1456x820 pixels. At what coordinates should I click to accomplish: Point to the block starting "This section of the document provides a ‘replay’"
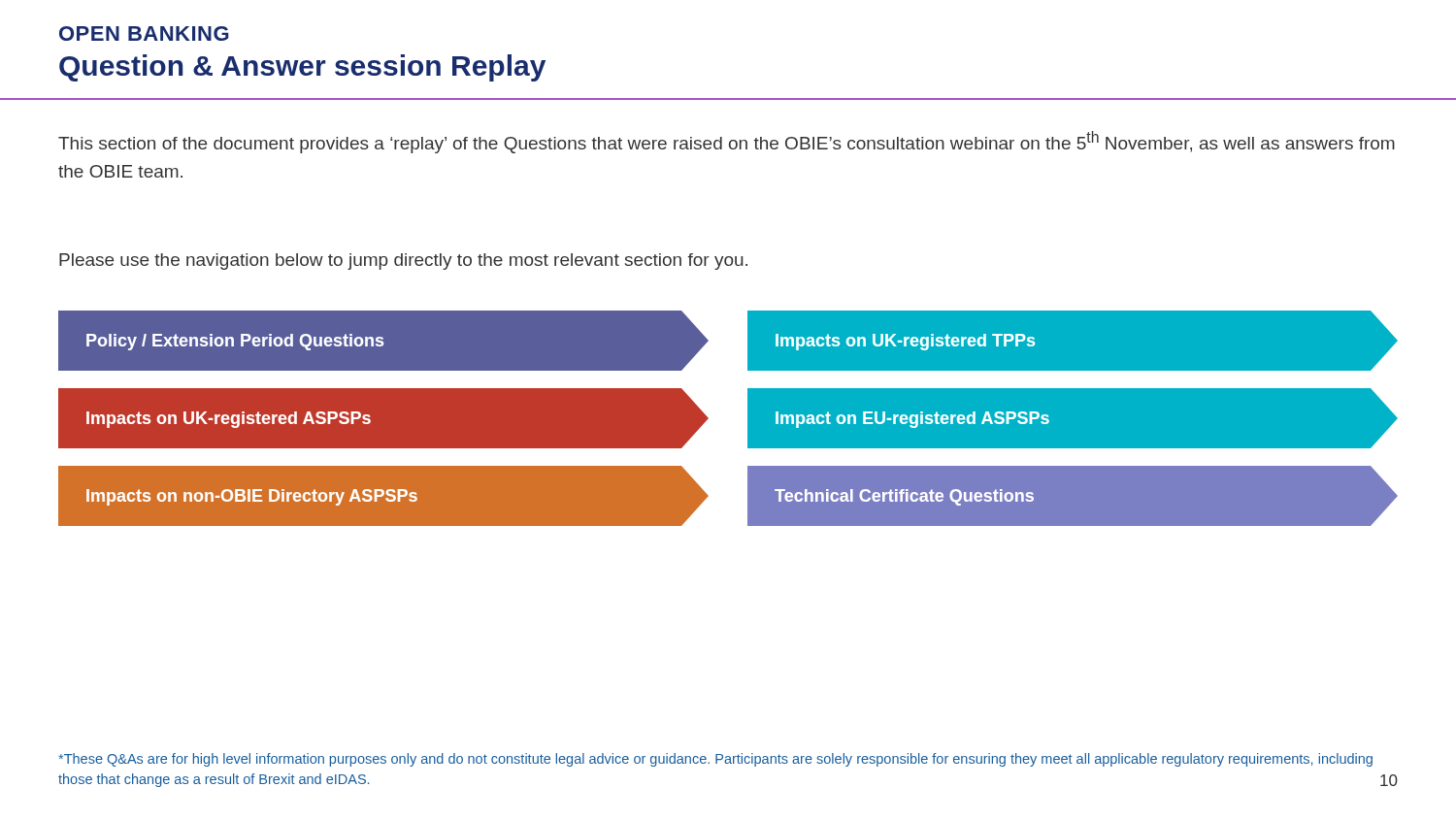[x=727, y=155]
